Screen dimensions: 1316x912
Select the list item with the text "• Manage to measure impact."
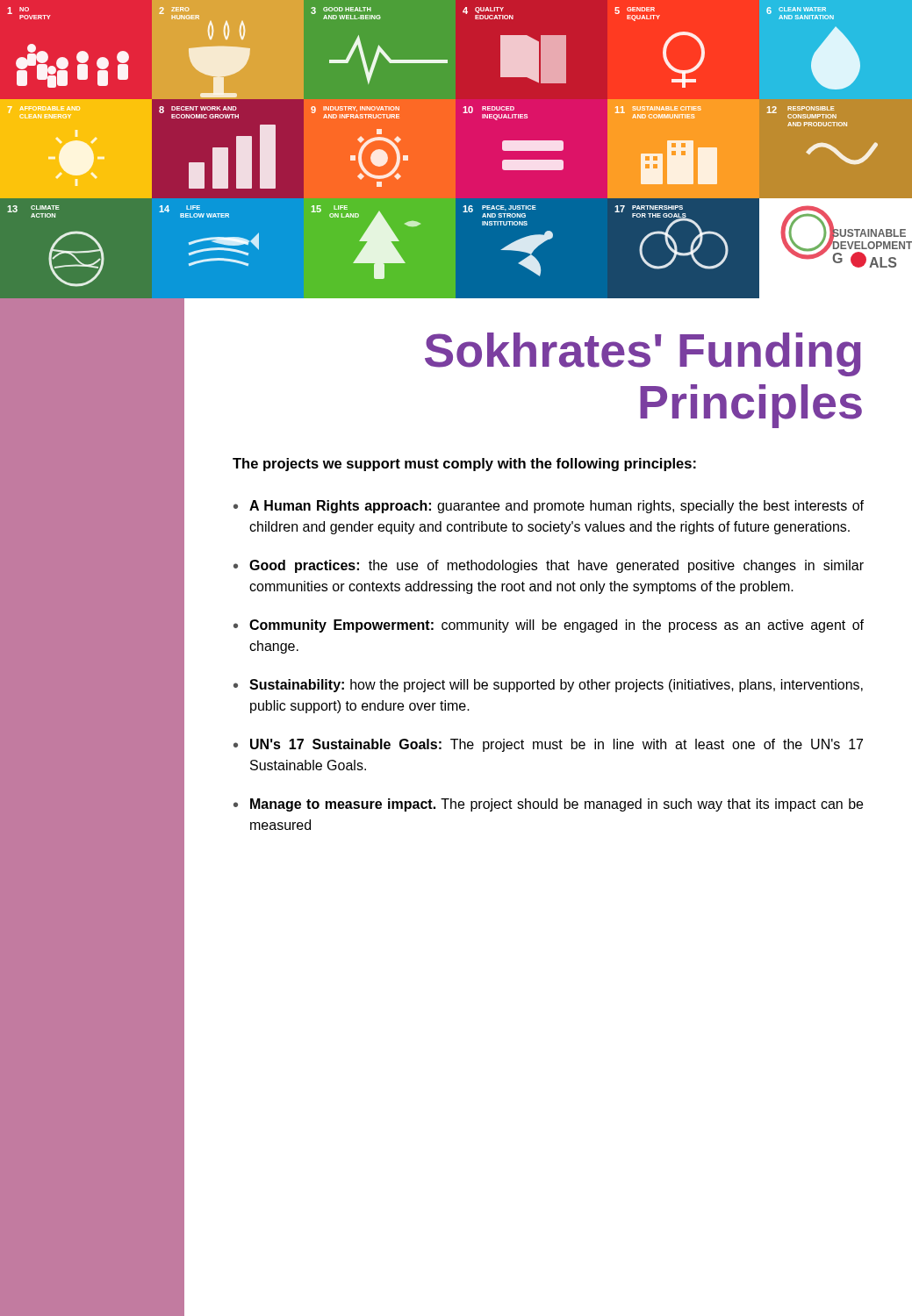548,815
